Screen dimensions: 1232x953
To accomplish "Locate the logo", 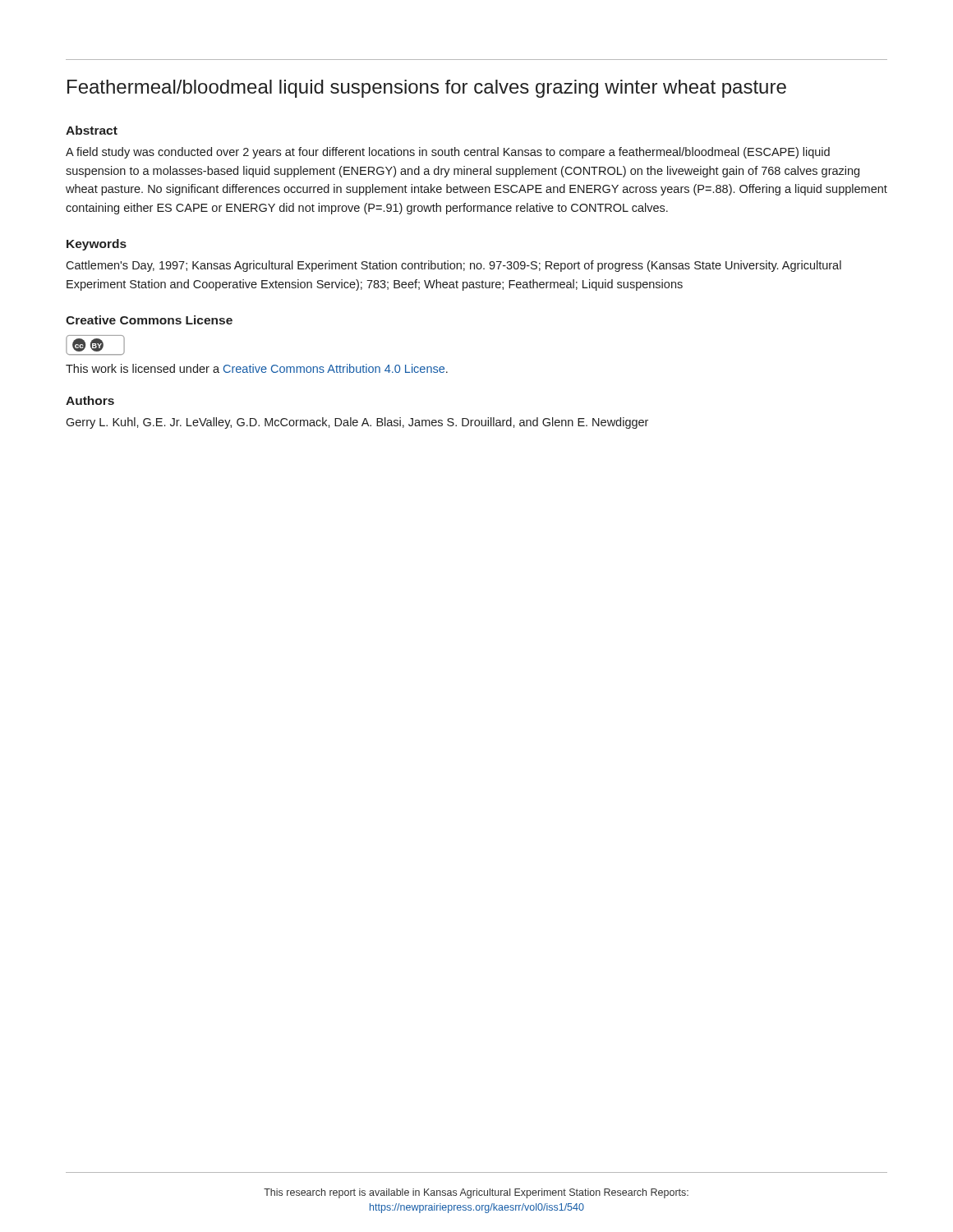I will pyautogui.click(x=476, y=347).
